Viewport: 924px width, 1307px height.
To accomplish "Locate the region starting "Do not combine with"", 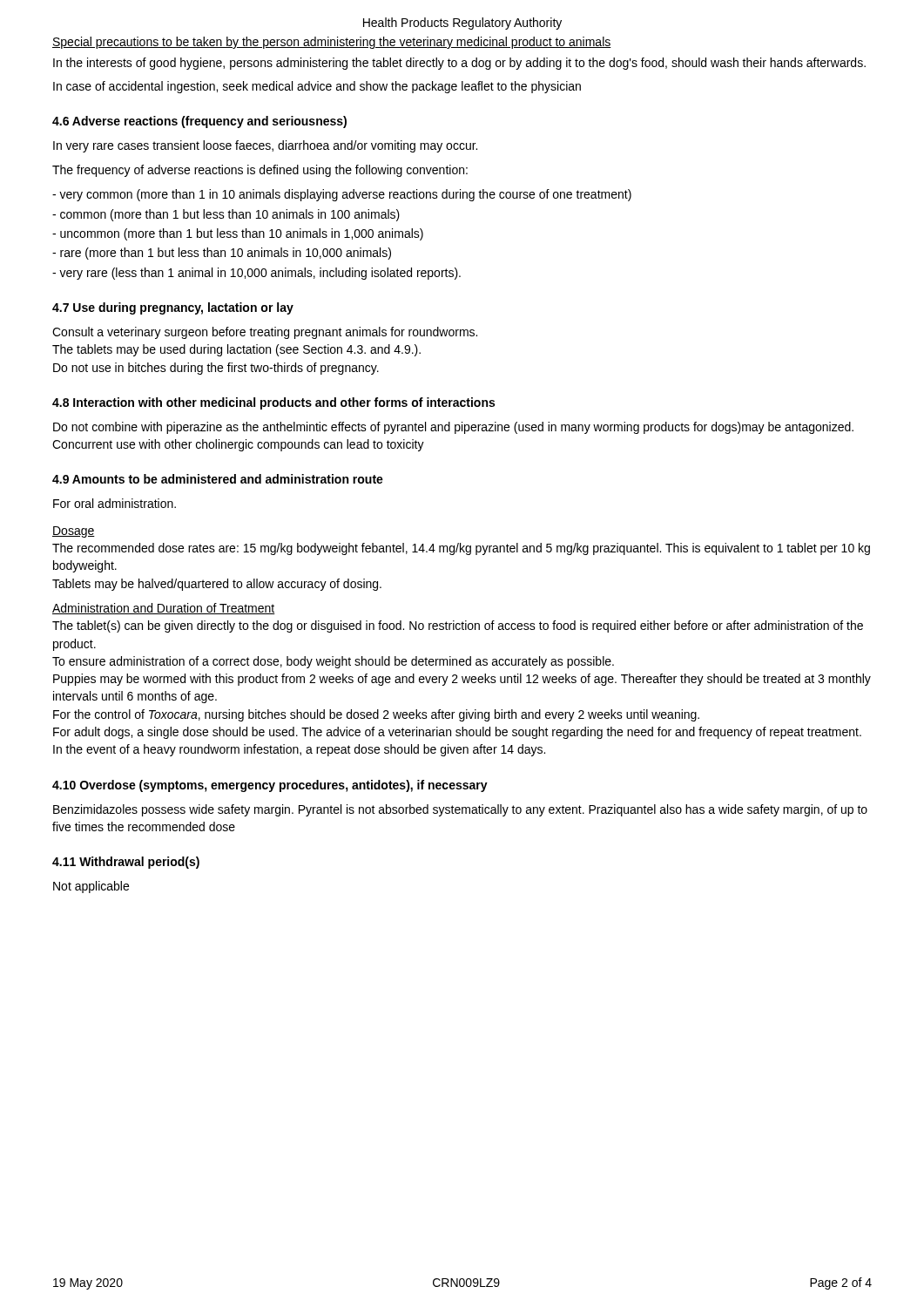I will (453, 436).
